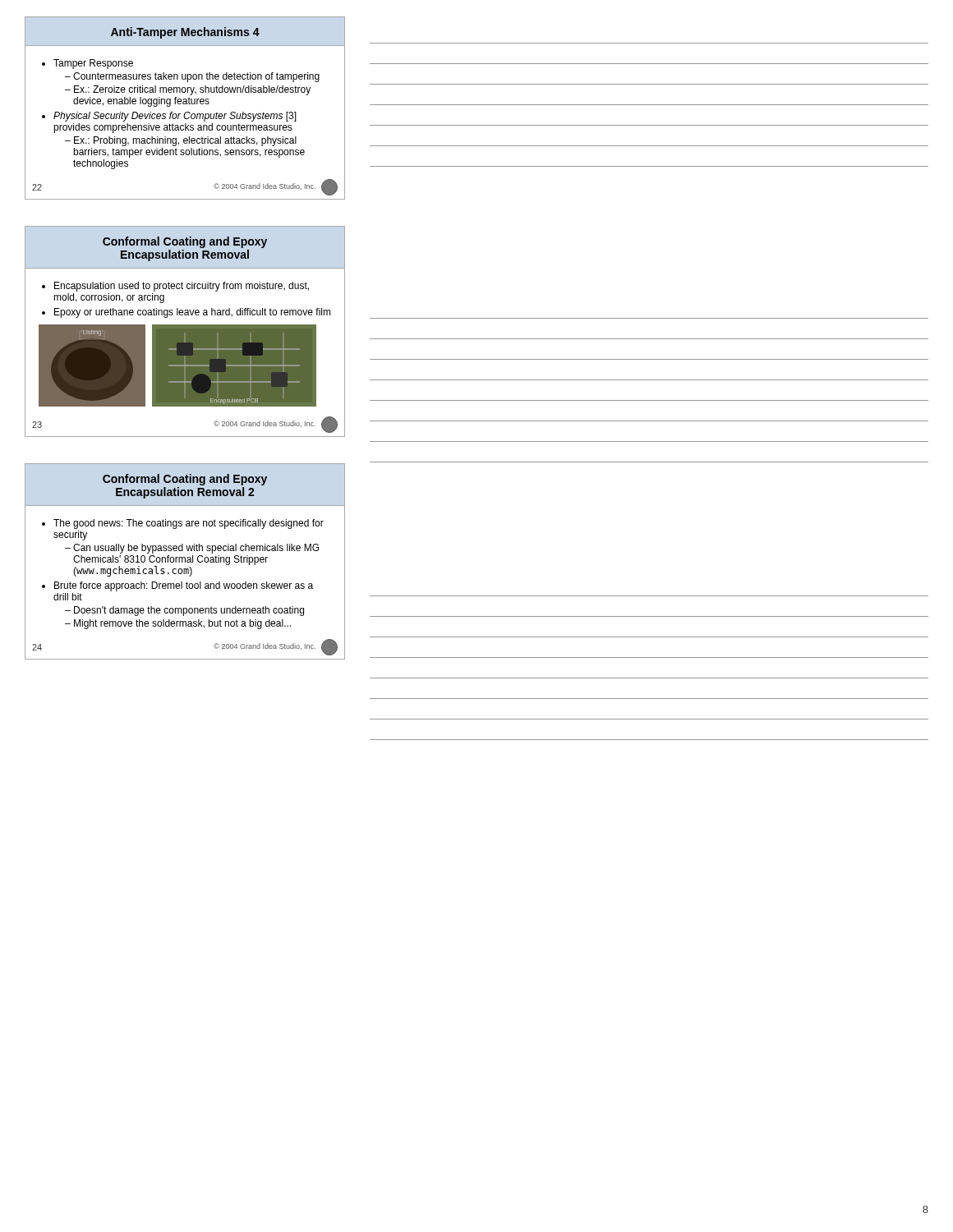Select the list item with the text "Countermeasures taken upon the detection"
This screenshot has height=1232, width=953.
click(x=196, y=76)
